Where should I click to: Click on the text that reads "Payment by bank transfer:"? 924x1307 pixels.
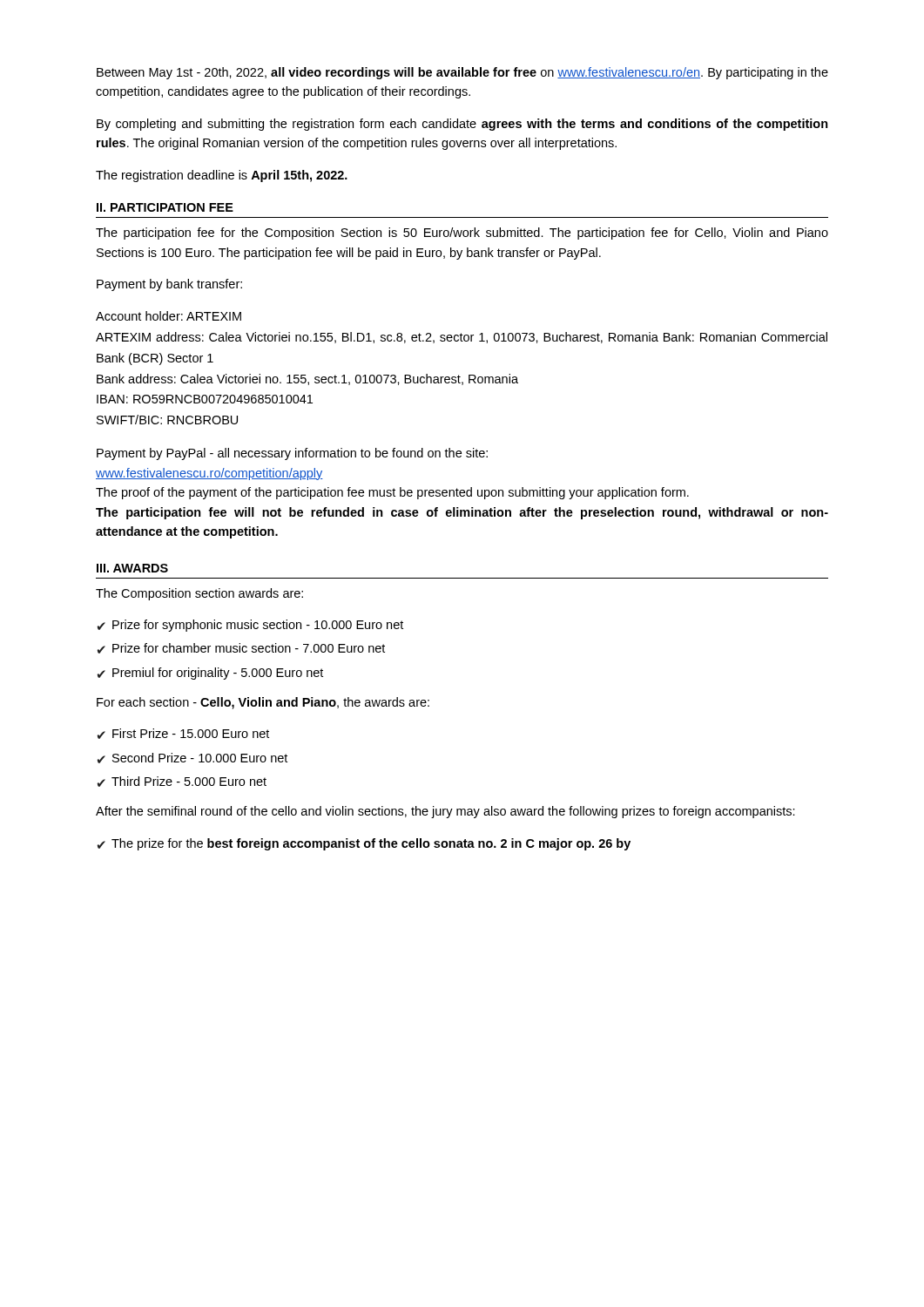pyautogui.click(x=169, y=285)
